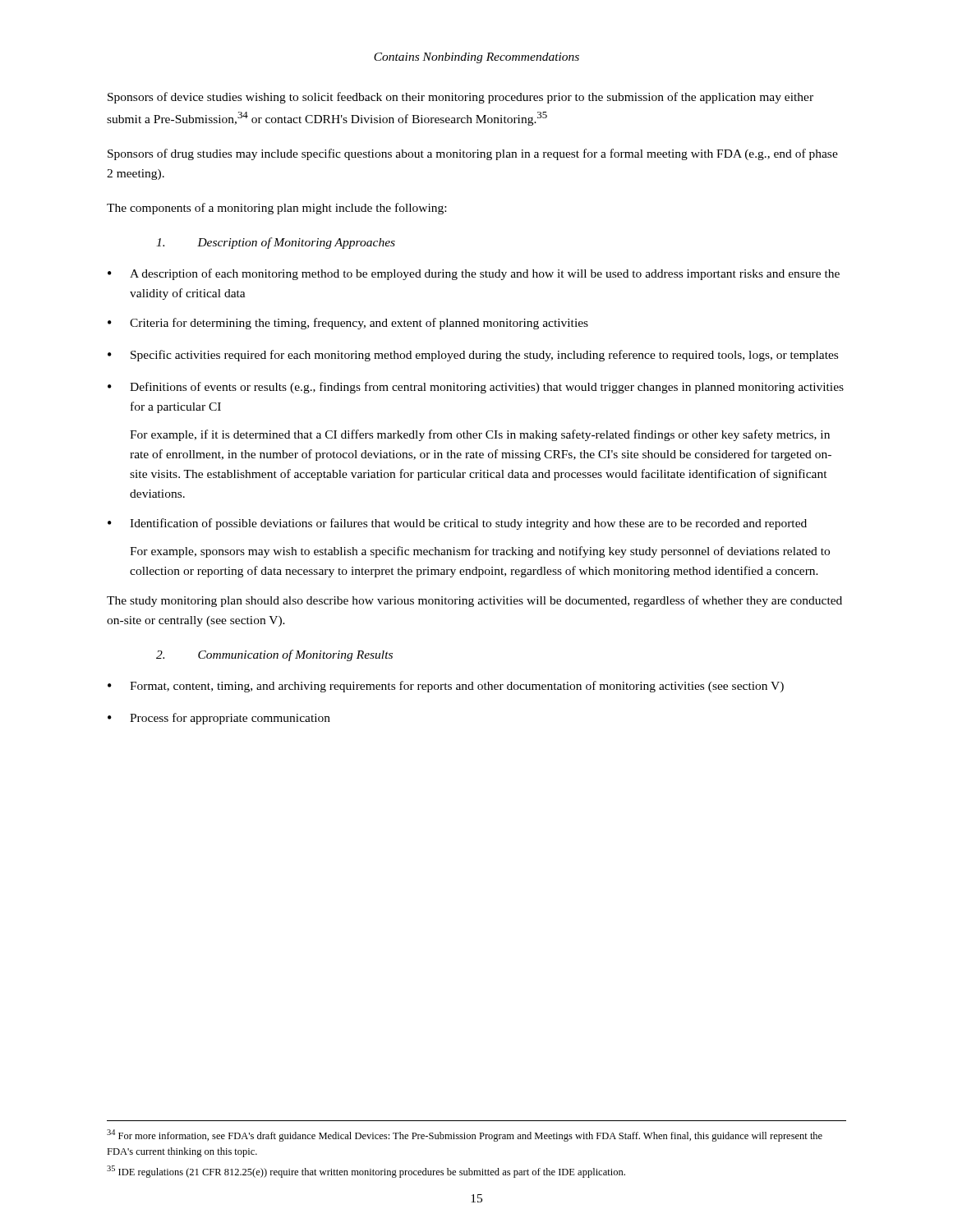Image resolution: width=953 pixels, height=1232 pixels.
Task: Locate the block of text that opens with "• Format, content, timing, and archiving requirements"
Action: pyautogui.click(x=476, y=687)
